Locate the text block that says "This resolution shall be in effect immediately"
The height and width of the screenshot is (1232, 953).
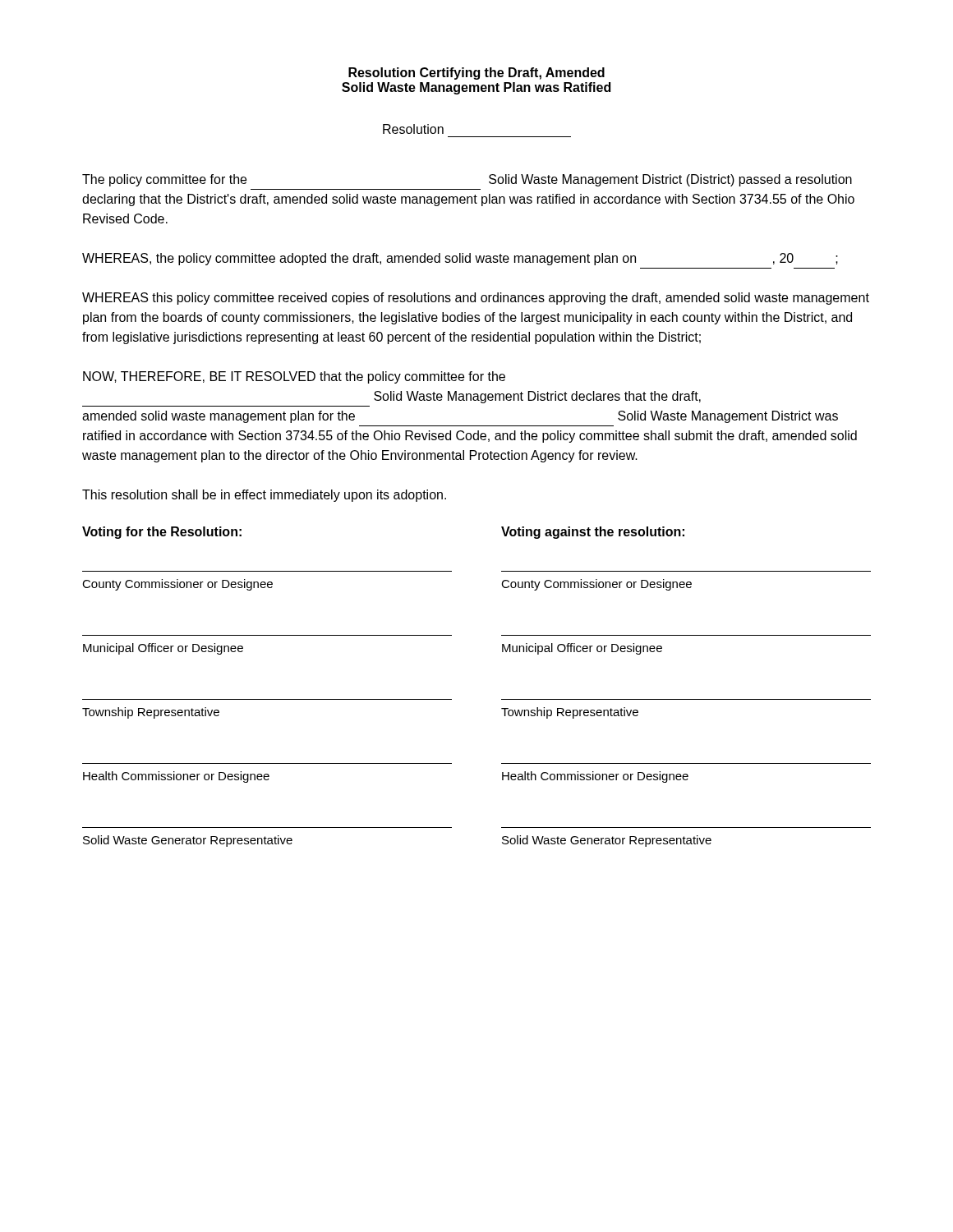[x=265, y=495]
